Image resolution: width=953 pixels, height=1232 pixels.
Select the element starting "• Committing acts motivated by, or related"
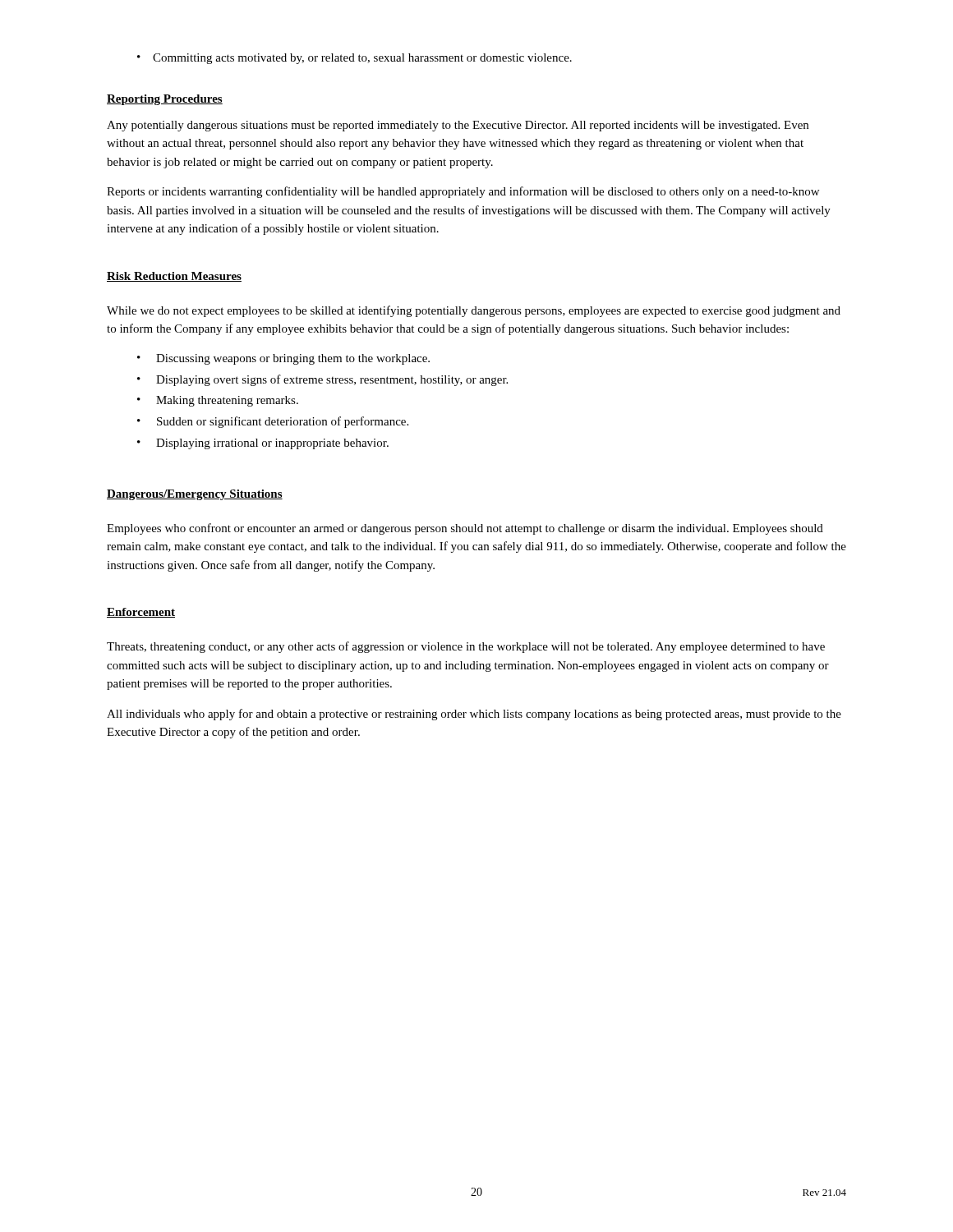tap(491, 58)
